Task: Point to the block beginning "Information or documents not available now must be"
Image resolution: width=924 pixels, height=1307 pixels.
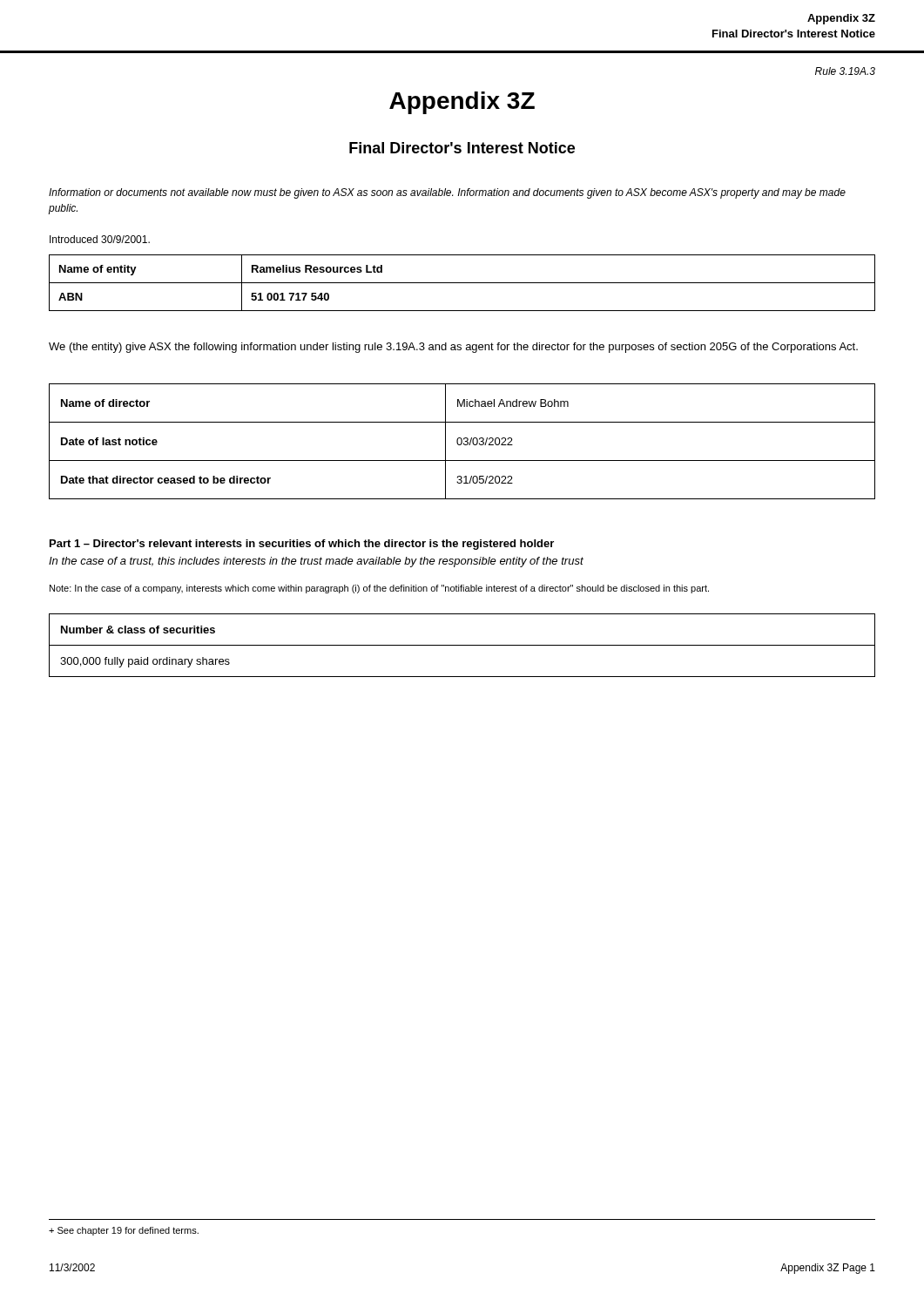Action: [x=447, y=200]
